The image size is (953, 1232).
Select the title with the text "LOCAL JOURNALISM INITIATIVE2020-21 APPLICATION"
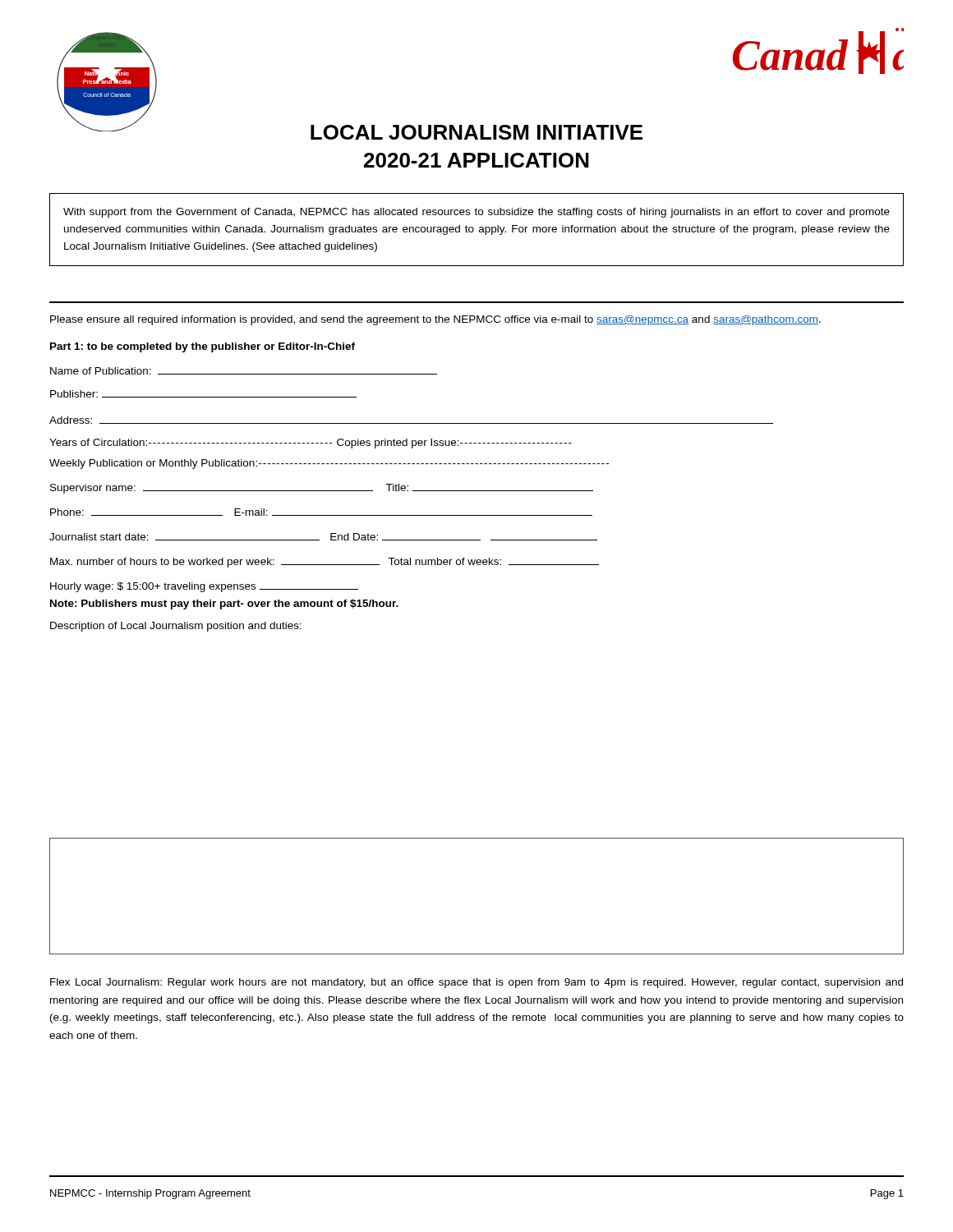click(476, 147)
